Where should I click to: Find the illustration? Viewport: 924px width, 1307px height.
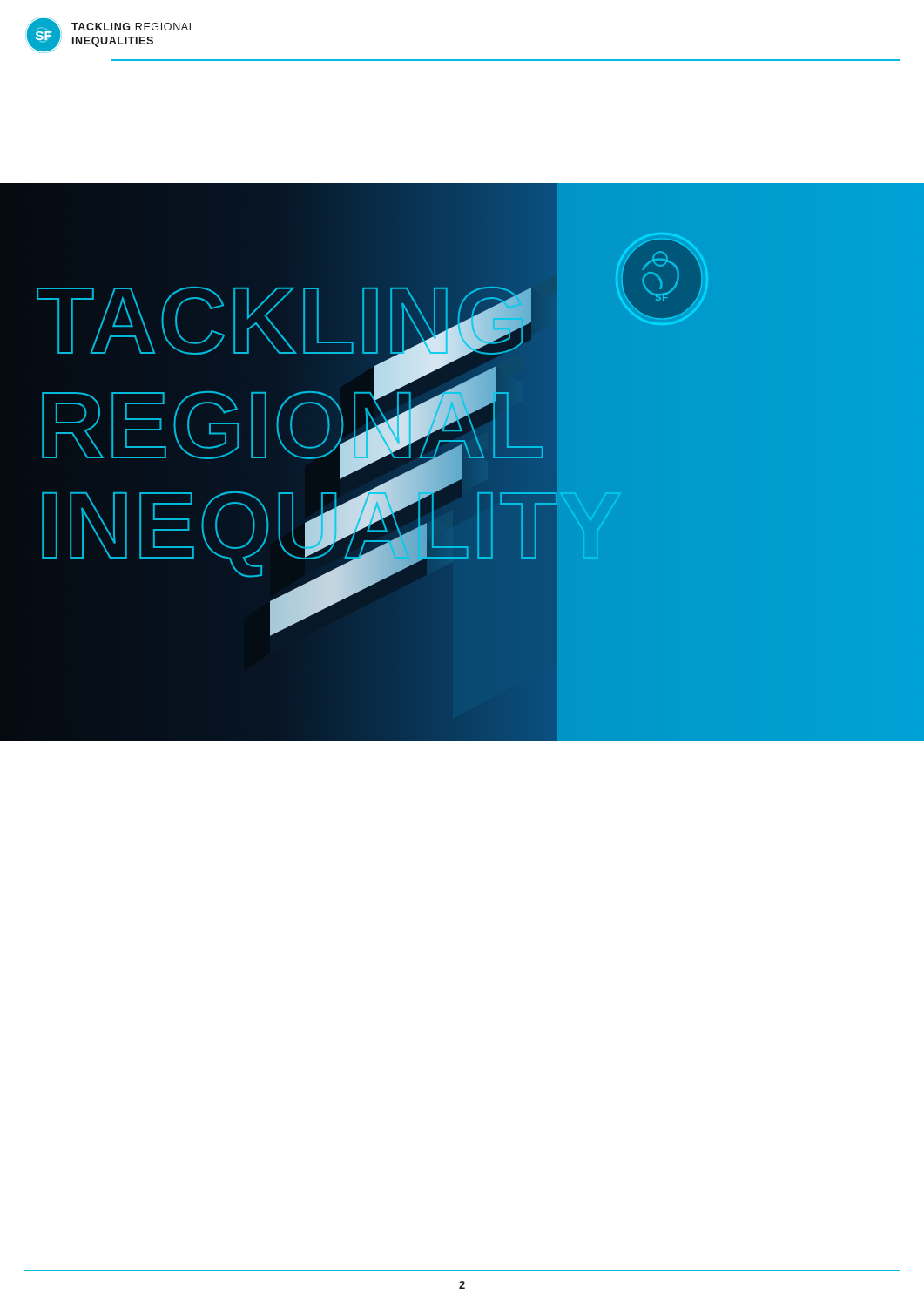[462, 462]
